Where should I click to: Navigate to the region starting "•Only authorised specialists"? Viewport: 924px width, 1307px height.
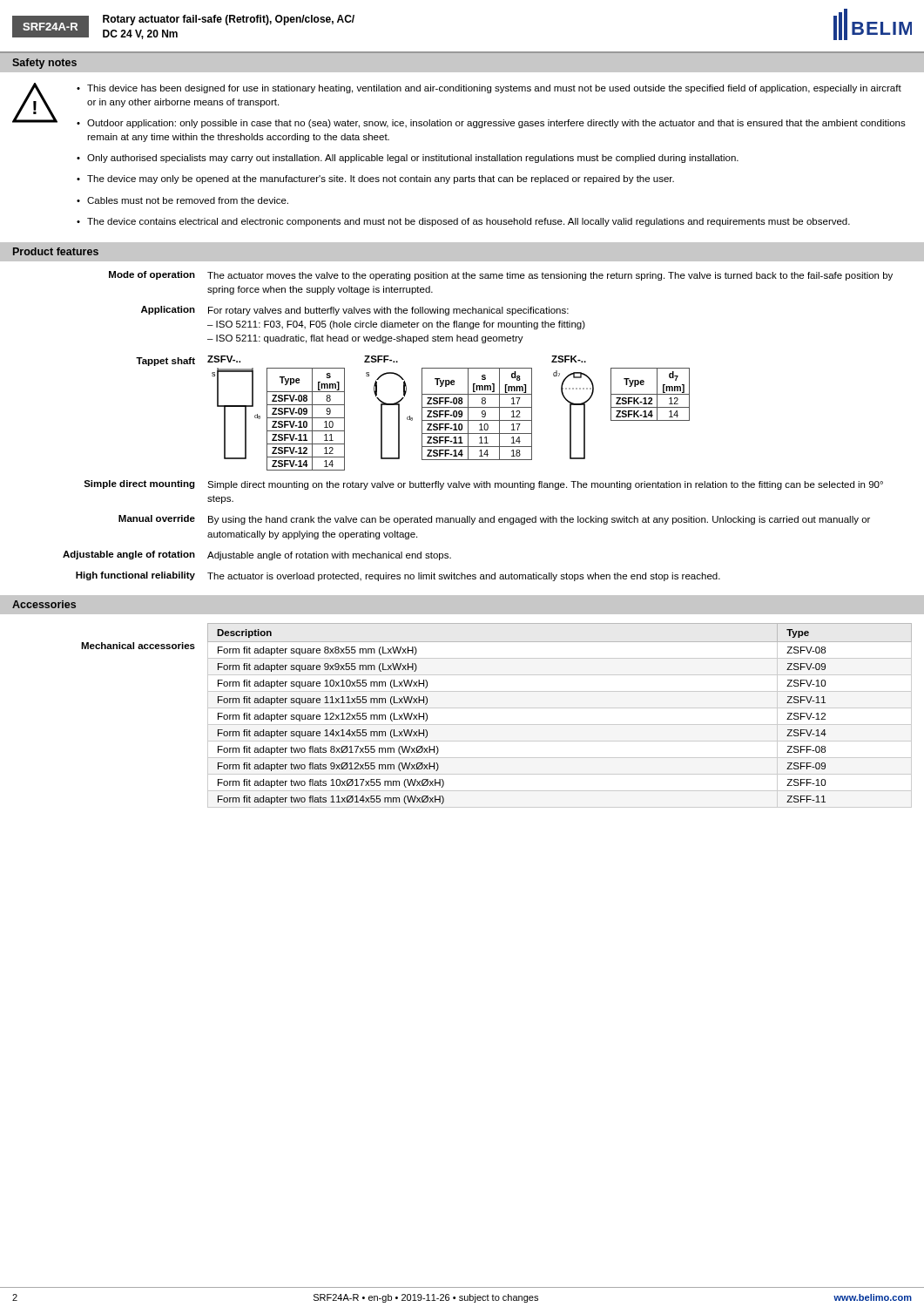(x=408, y=158)
